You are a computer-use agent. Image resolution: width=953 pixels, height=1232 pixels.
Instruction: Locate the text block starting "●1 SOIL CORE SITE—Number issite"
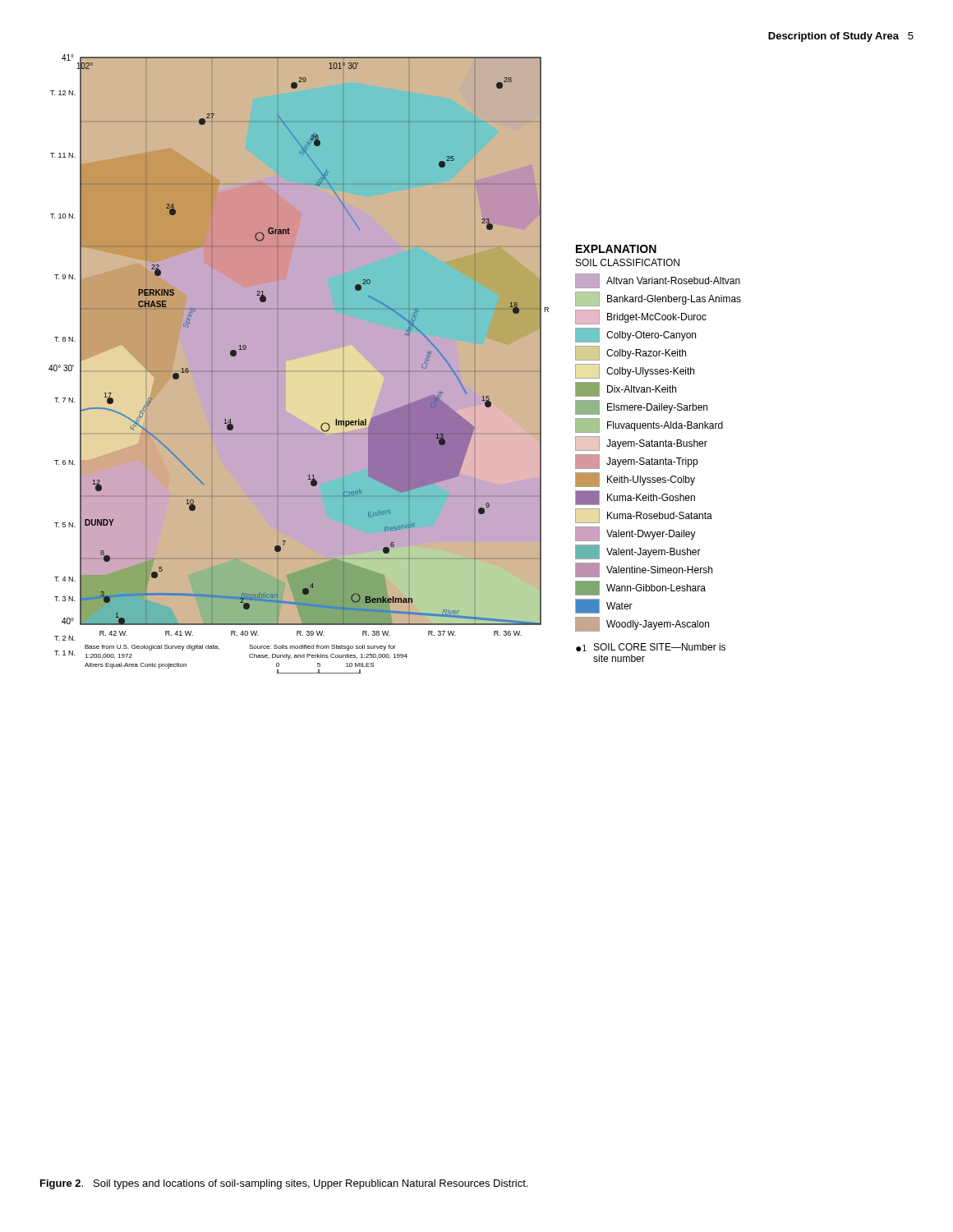point(650,653)
